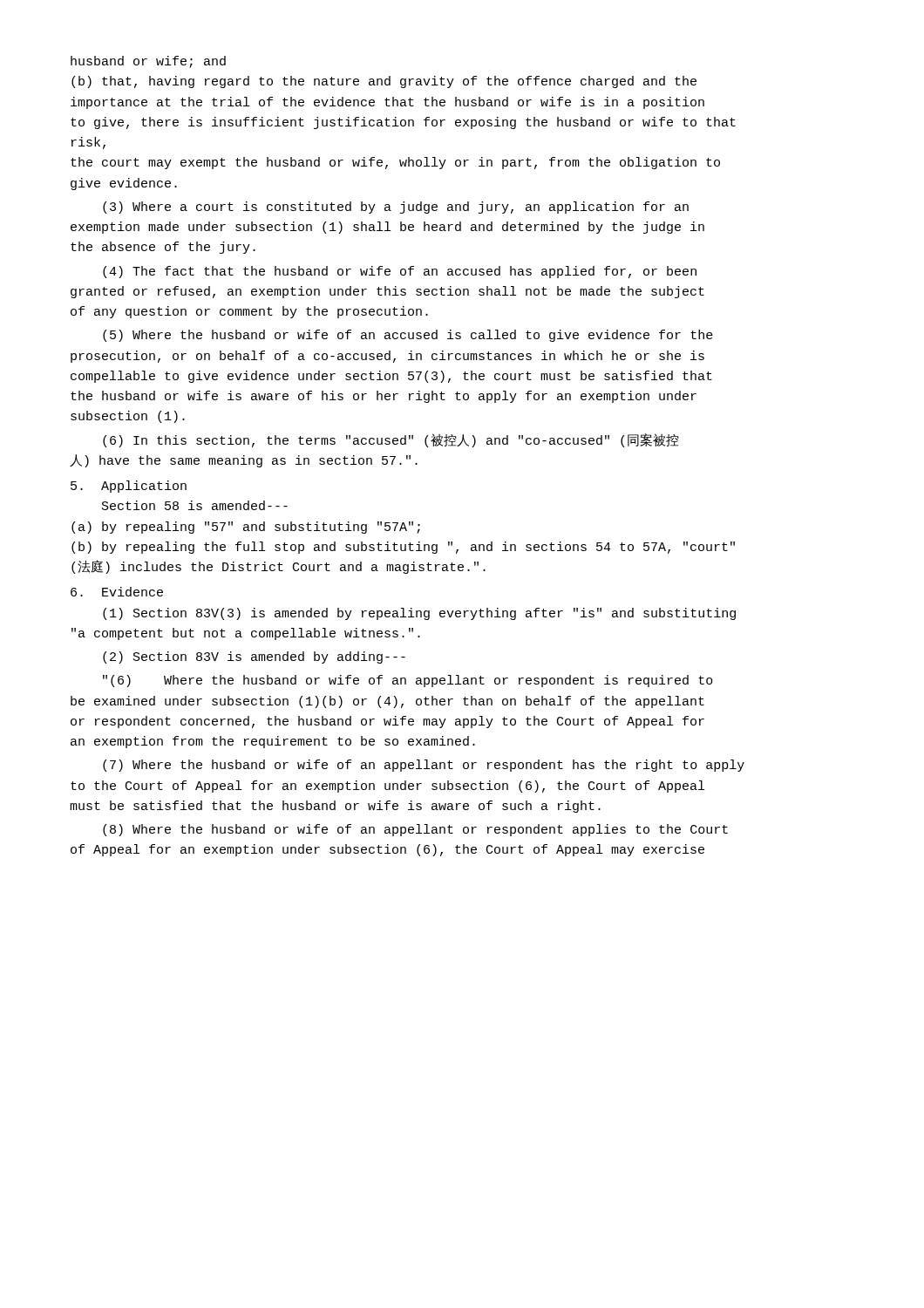The height and width of the screenshot is (1308, 924).
Task: Where is the passage that starts "(2) Section 83V is amended by"?
Action: tap(238, 658)
